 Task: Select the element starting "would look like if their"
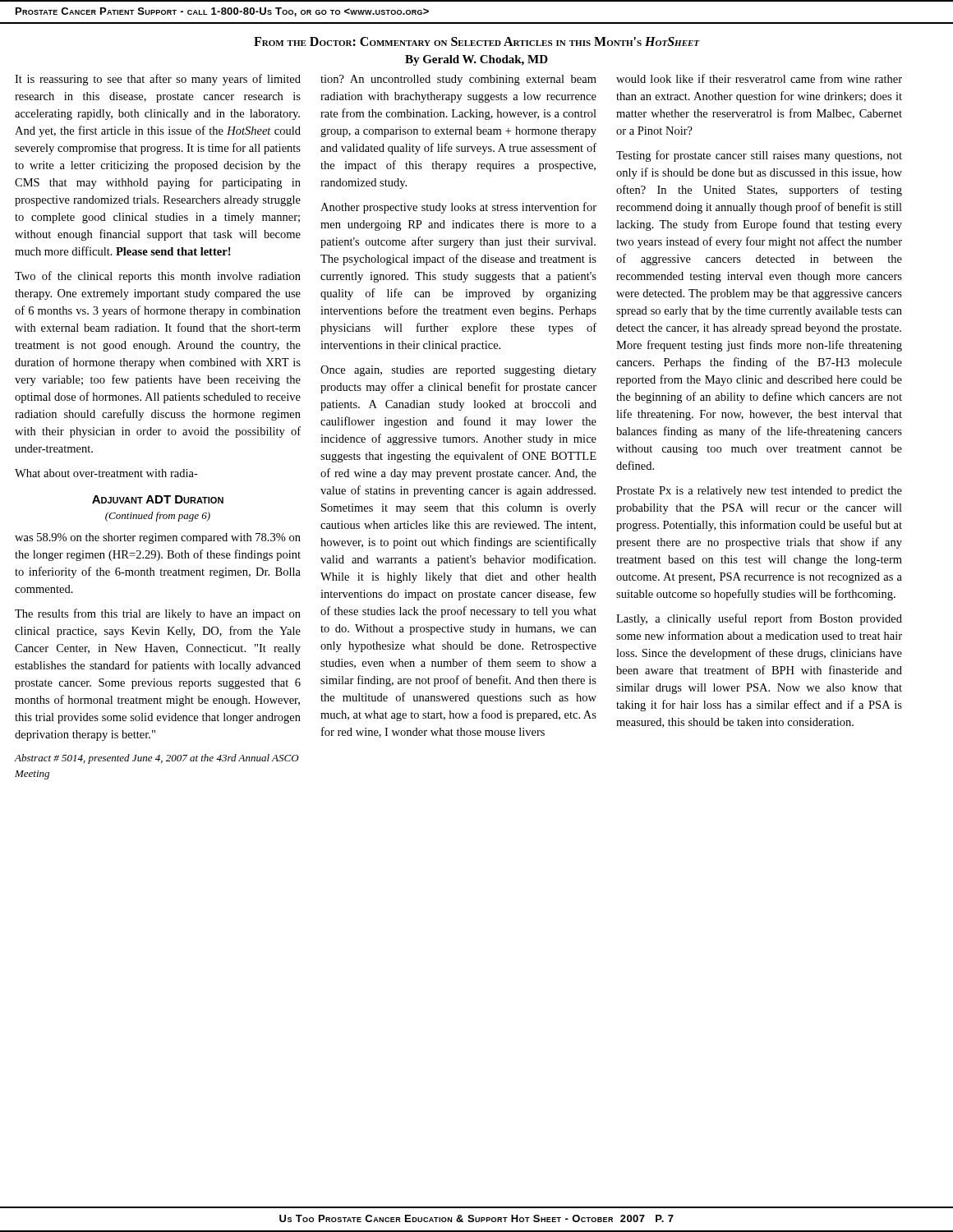pos(759,105)
